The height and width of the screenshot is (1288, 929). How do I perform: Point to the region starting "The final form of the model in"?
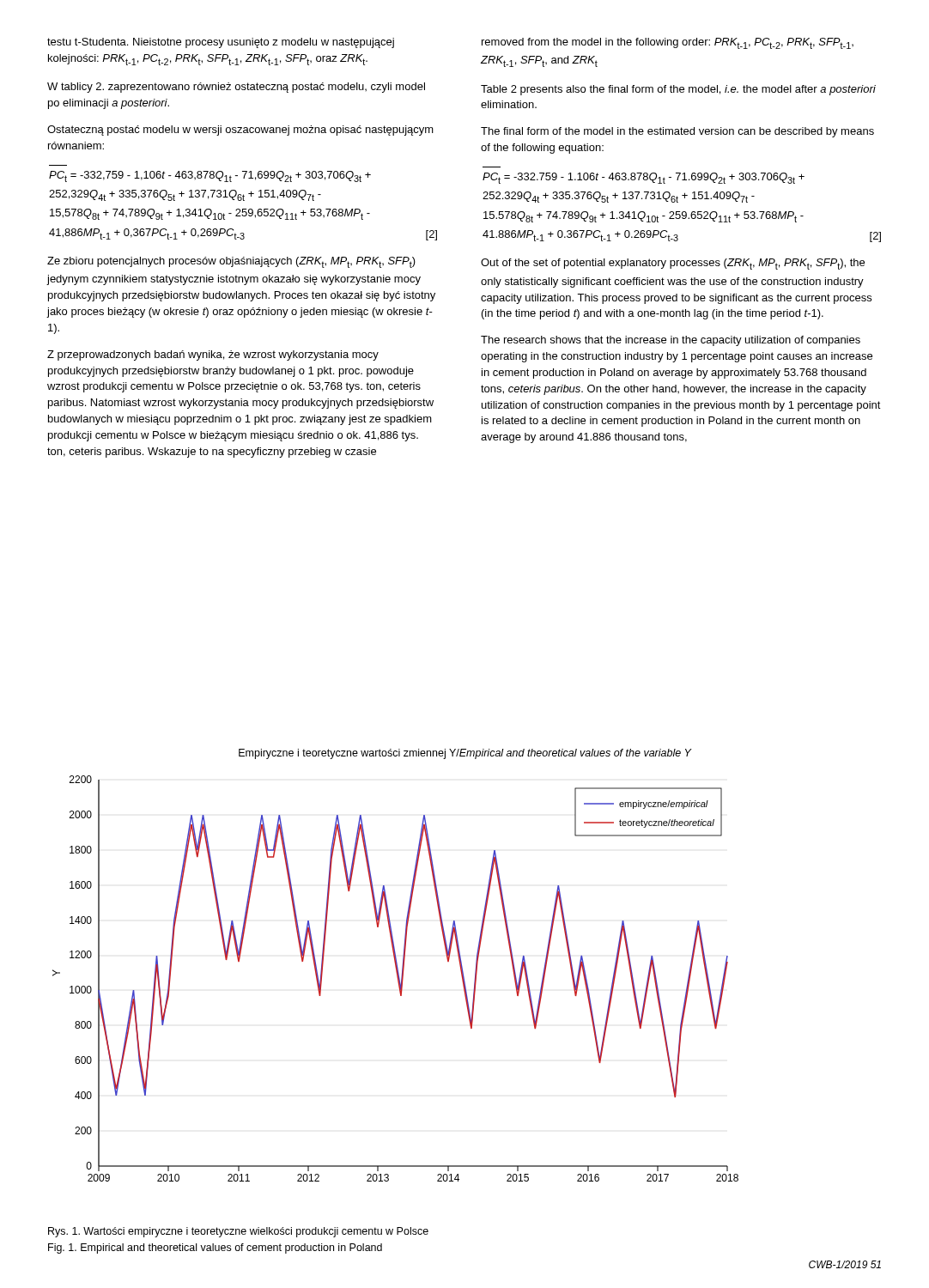(678, 139)
